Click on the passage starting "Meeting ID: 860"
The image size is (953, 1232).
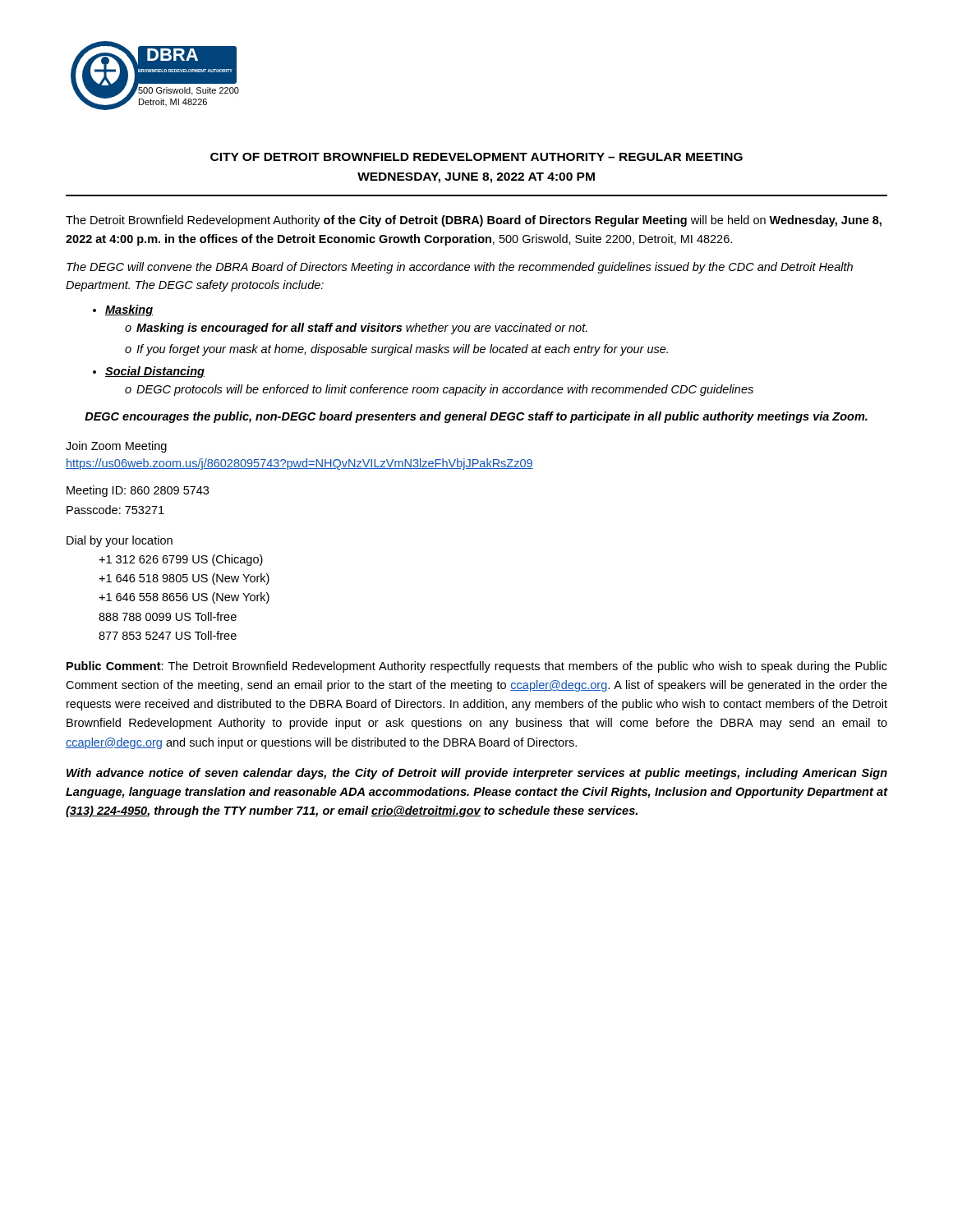point(138,500)
